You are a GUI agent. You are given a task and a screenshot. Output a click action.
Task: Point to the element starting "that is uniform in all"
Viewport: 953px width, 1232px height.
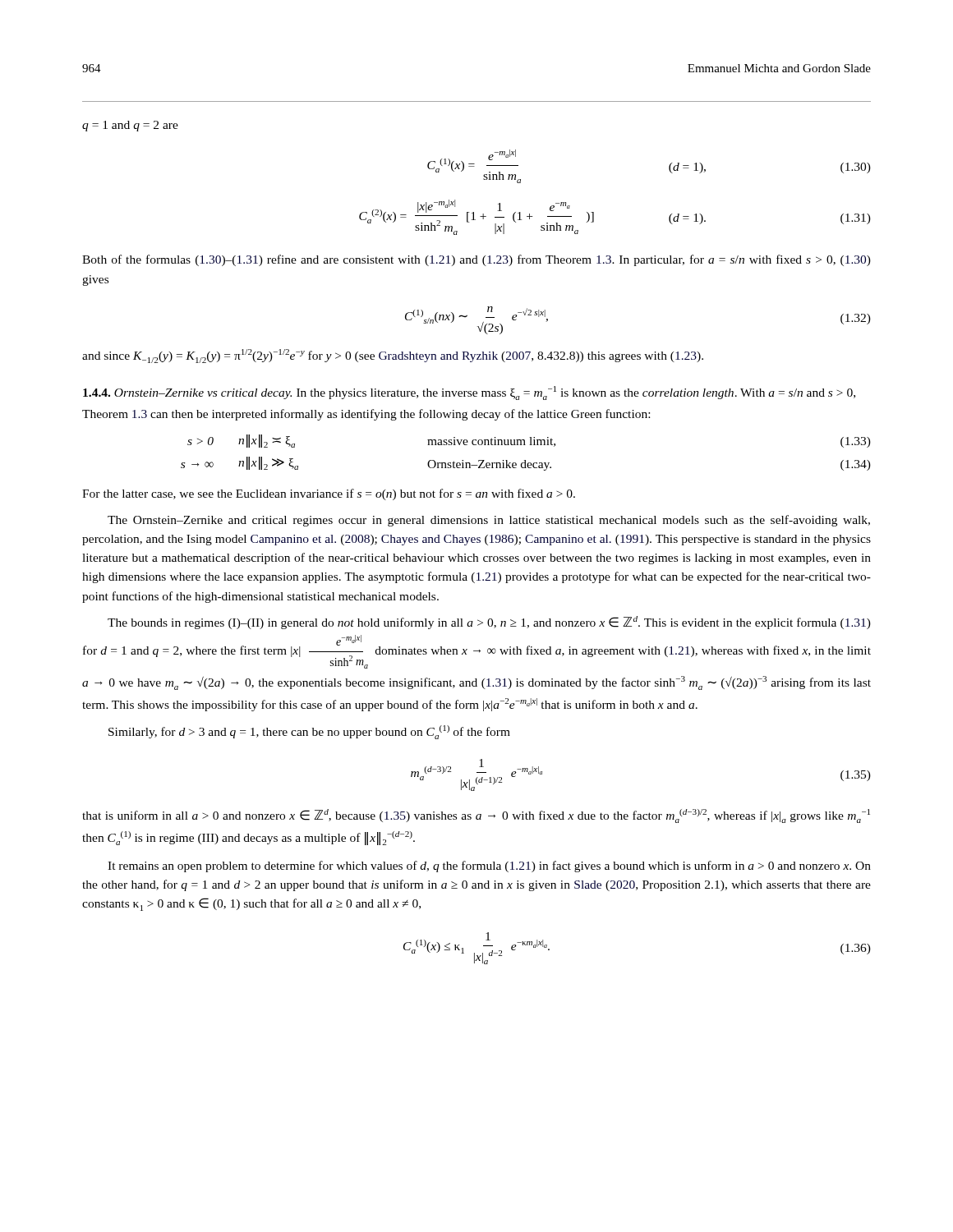coord(476,827)
